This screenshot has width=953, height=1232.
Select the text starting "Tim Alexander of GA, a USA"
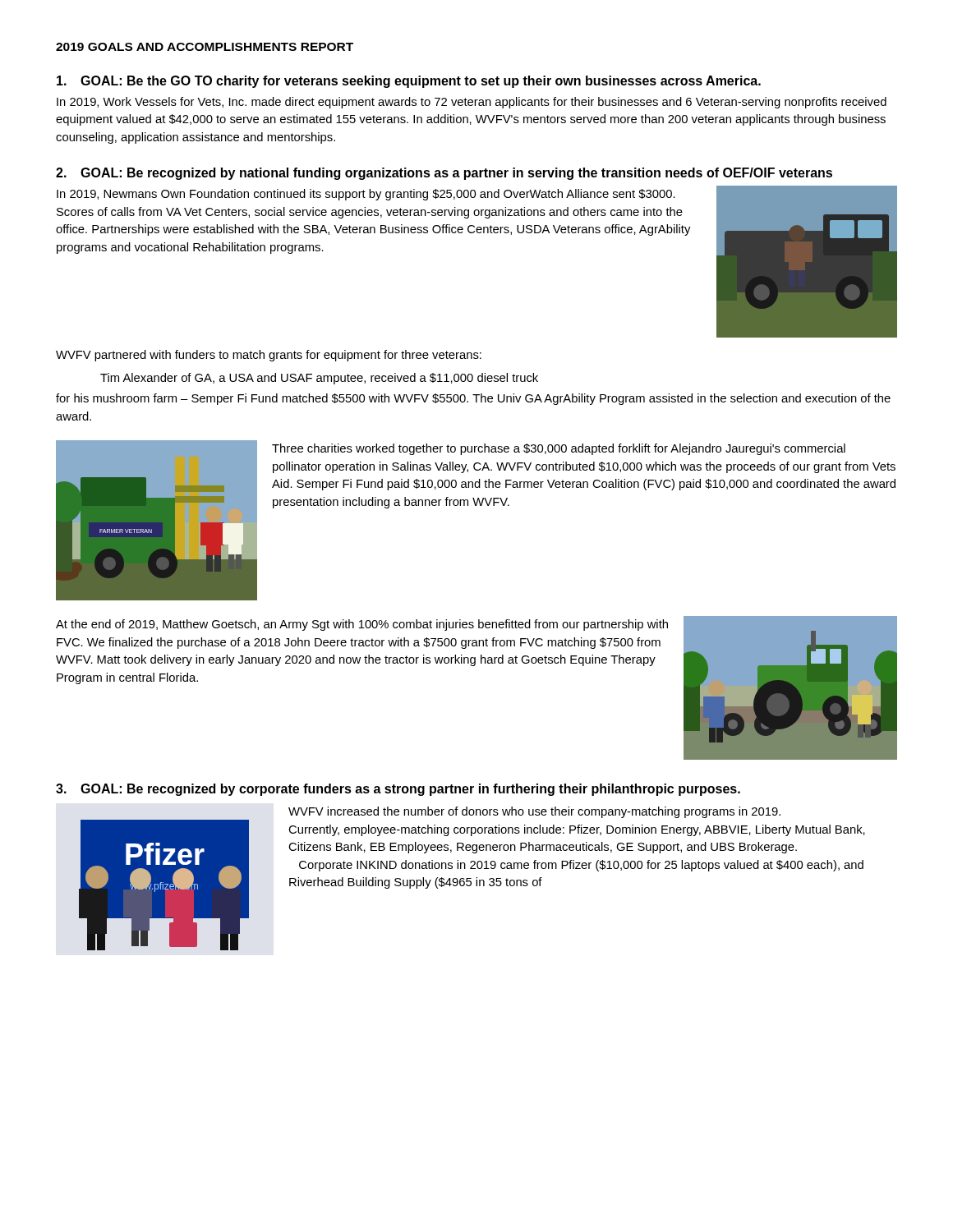tap(319, 378)
